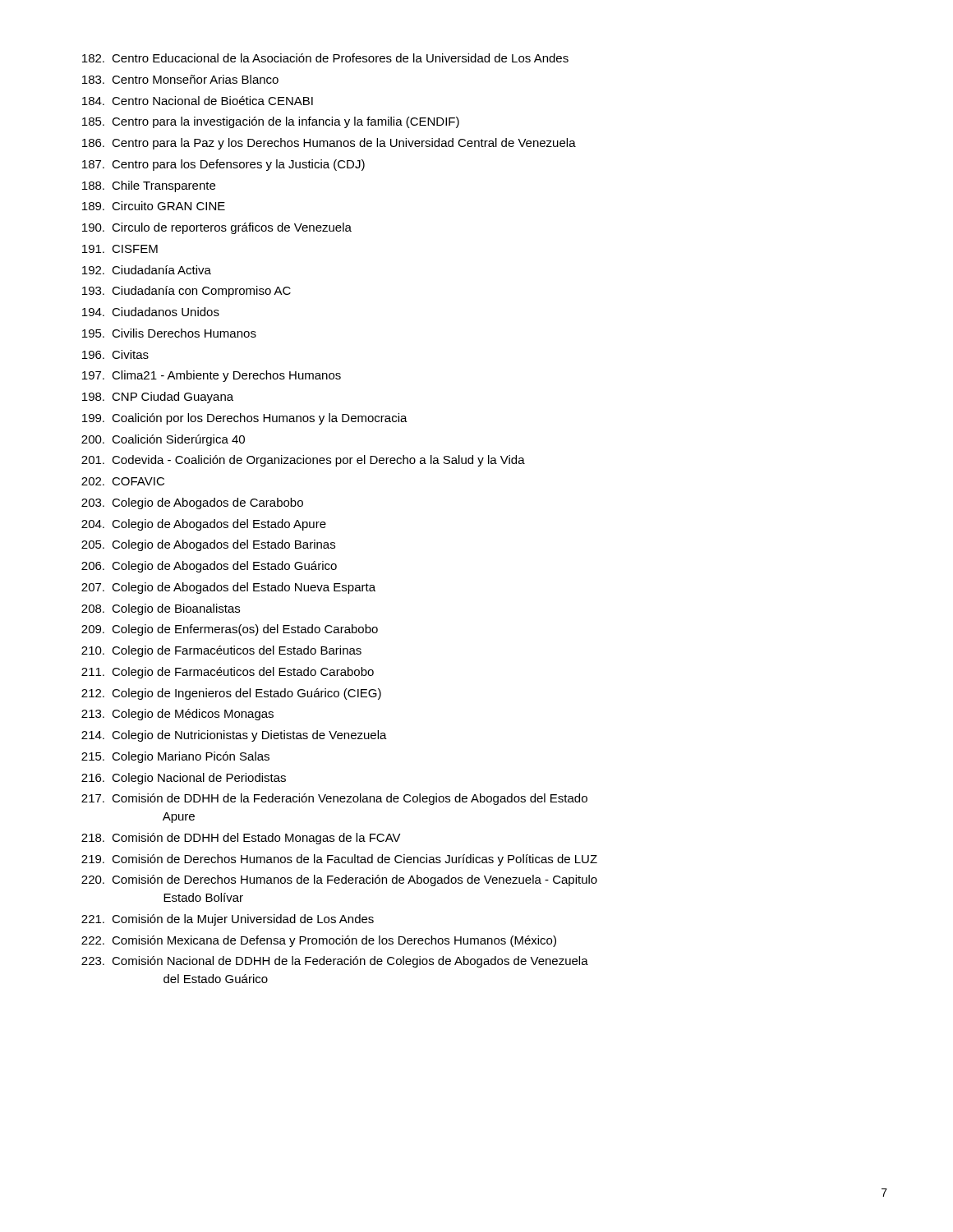The width and height of the screenshot is (953, 1232).
Task: Point to the block beginning "212.Colegio de Ingenieros"
Action: click(231, 694)
